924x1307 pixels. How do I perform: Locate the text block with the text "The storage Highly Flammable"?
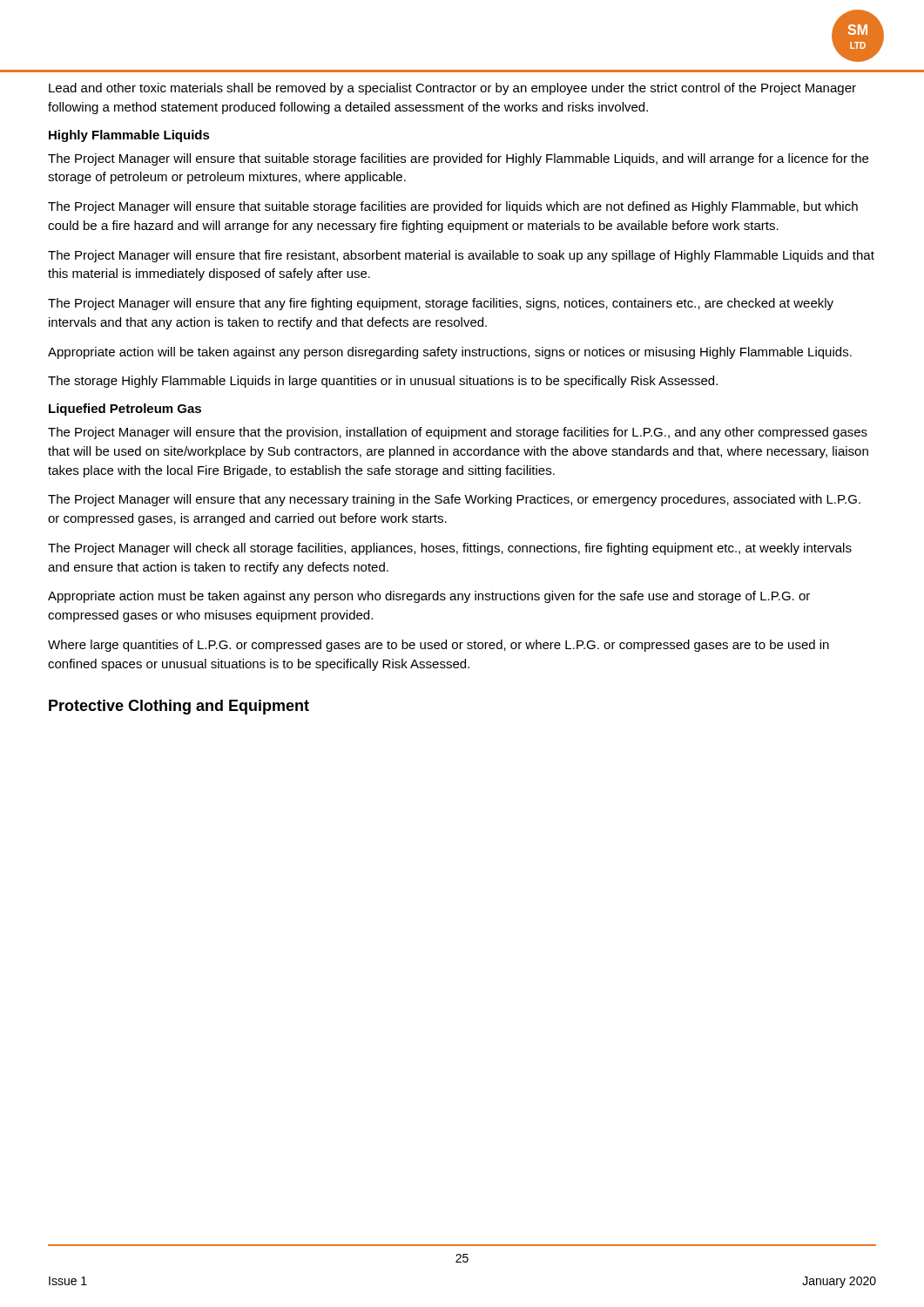click(x=383, y=381)
